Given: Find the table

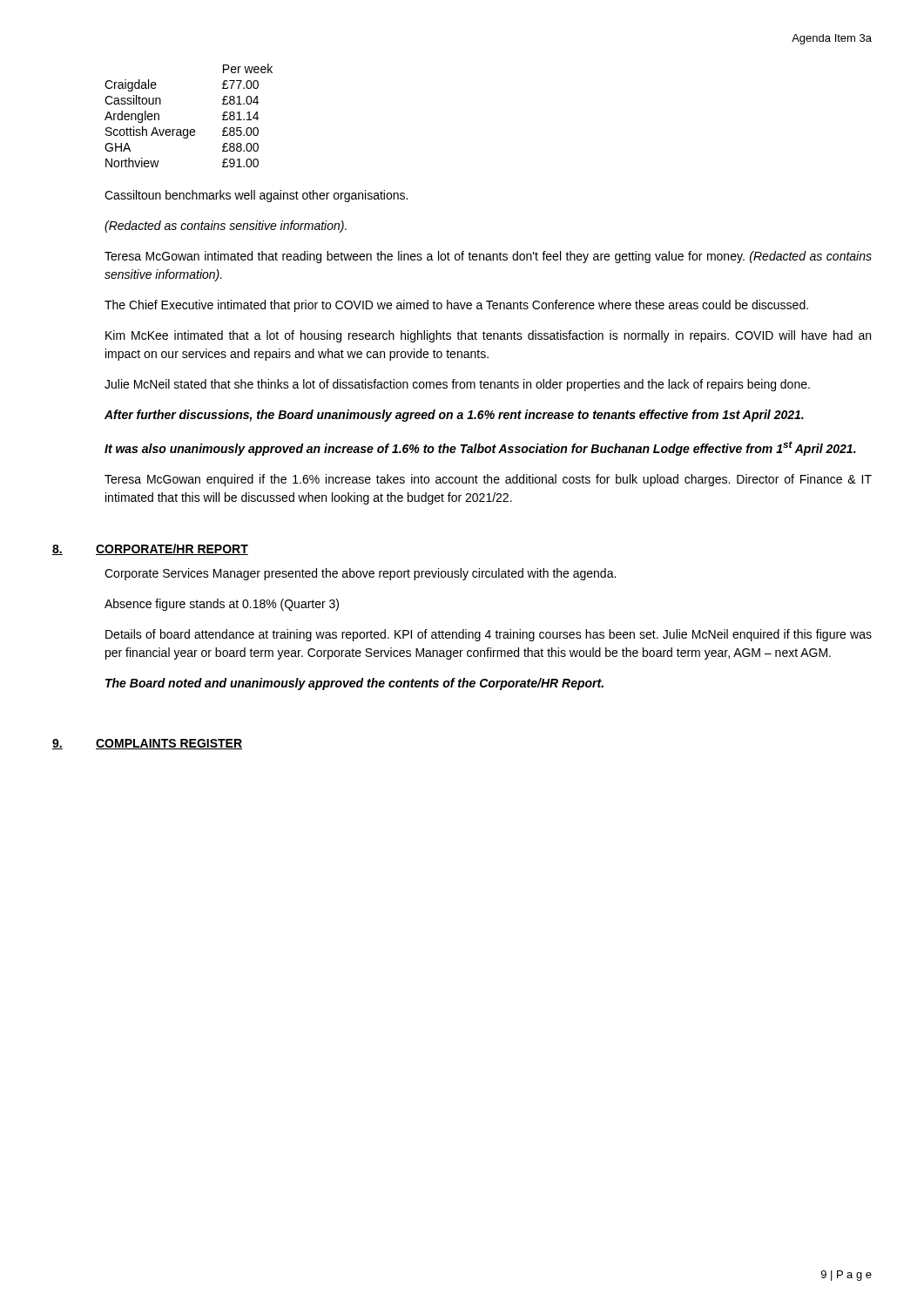Looking at the screenshot, I should point(488,116).
